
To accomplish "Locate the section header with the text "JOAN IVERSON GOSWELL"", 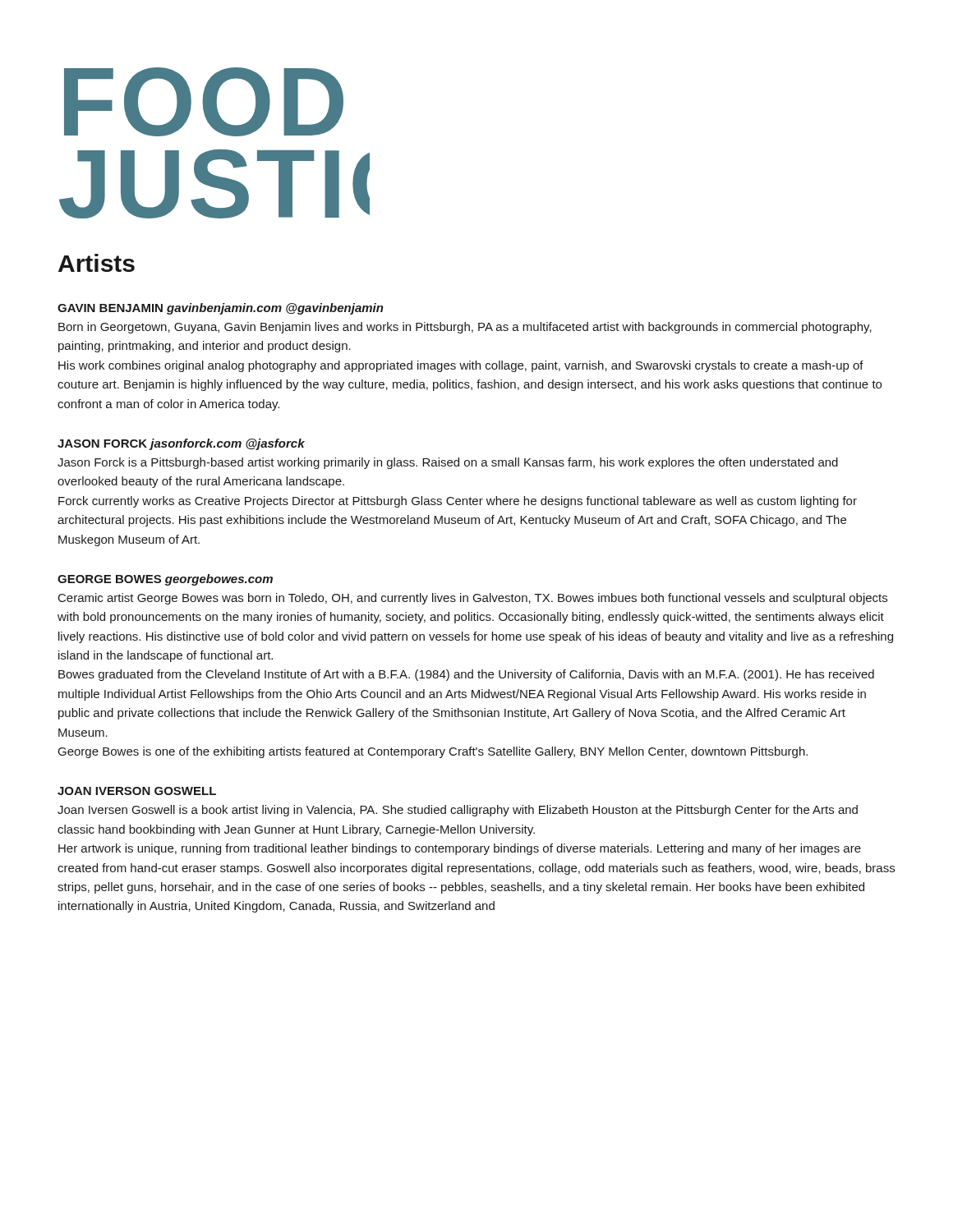I will [137, 791].
